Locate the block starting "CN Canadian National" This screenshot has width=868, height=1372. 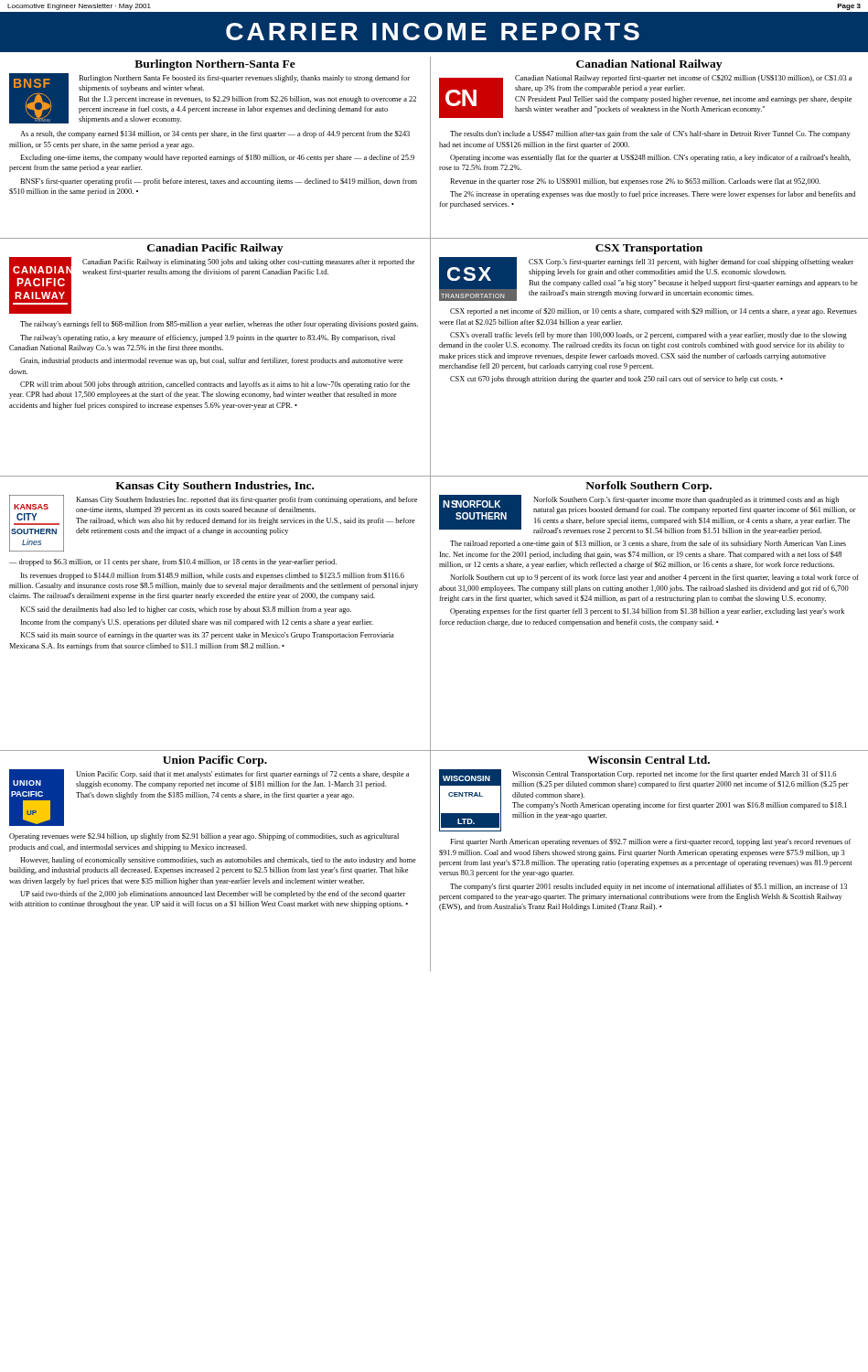(649, 142)
